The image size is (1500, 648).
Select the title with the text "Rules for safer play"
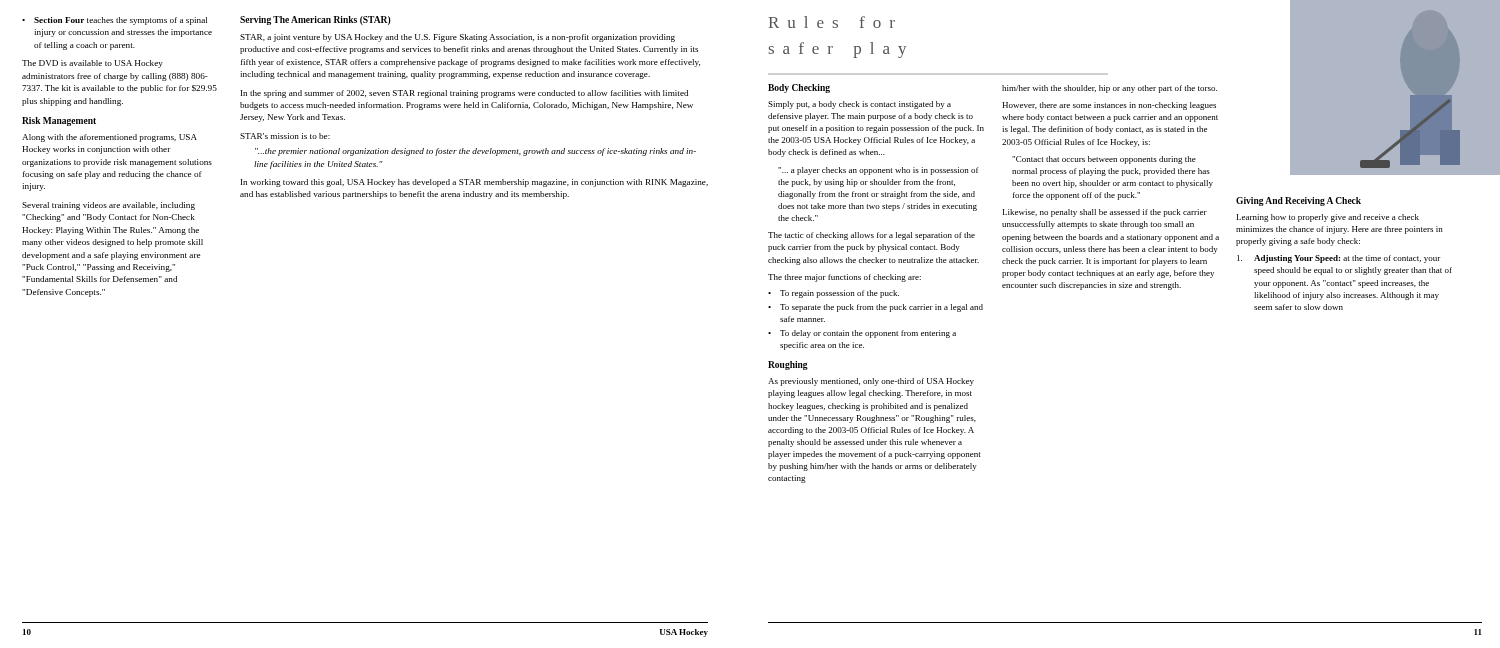click(x=832, y=22)
